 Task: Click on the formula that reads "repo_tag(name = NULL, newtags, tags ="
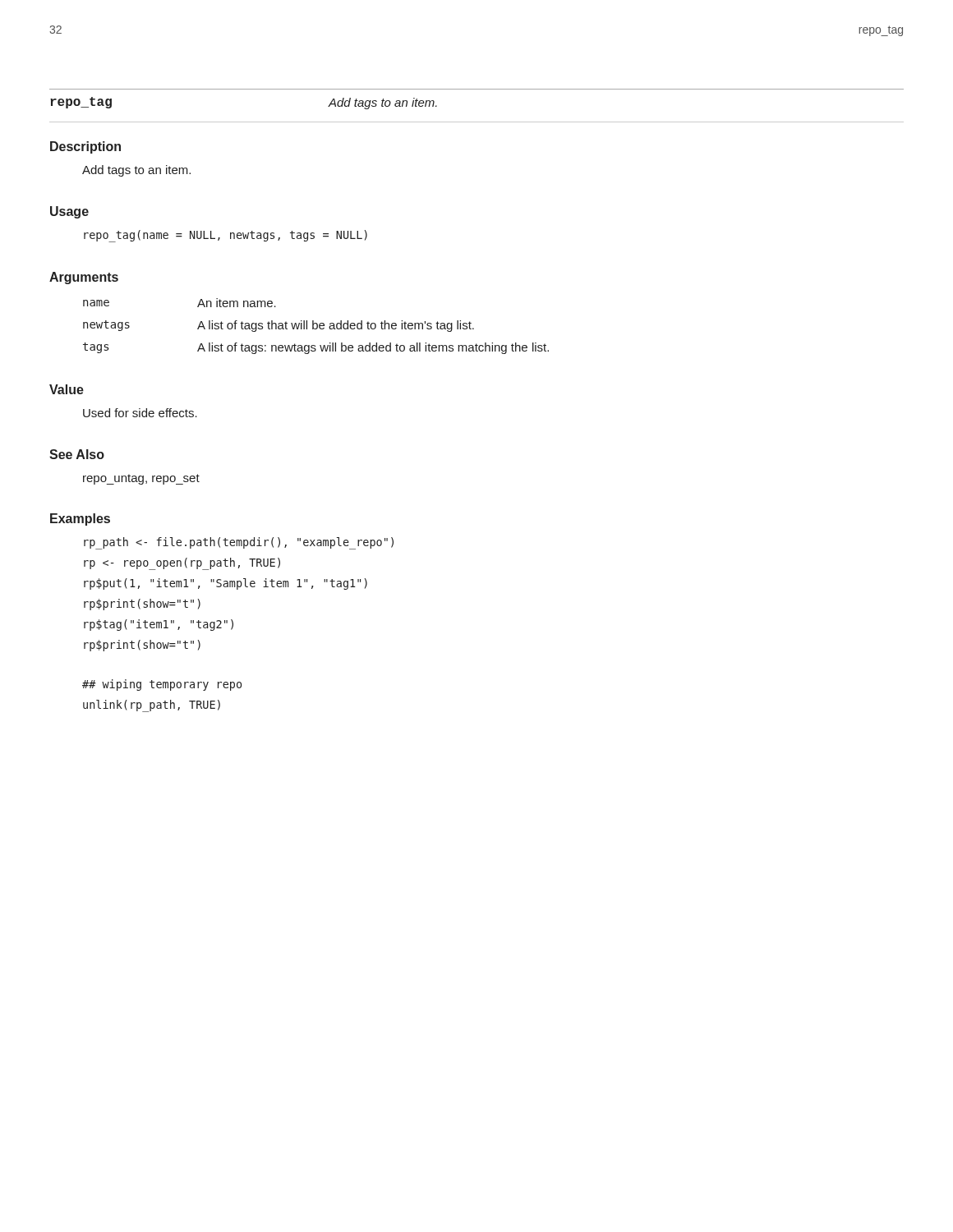point(226,235)
